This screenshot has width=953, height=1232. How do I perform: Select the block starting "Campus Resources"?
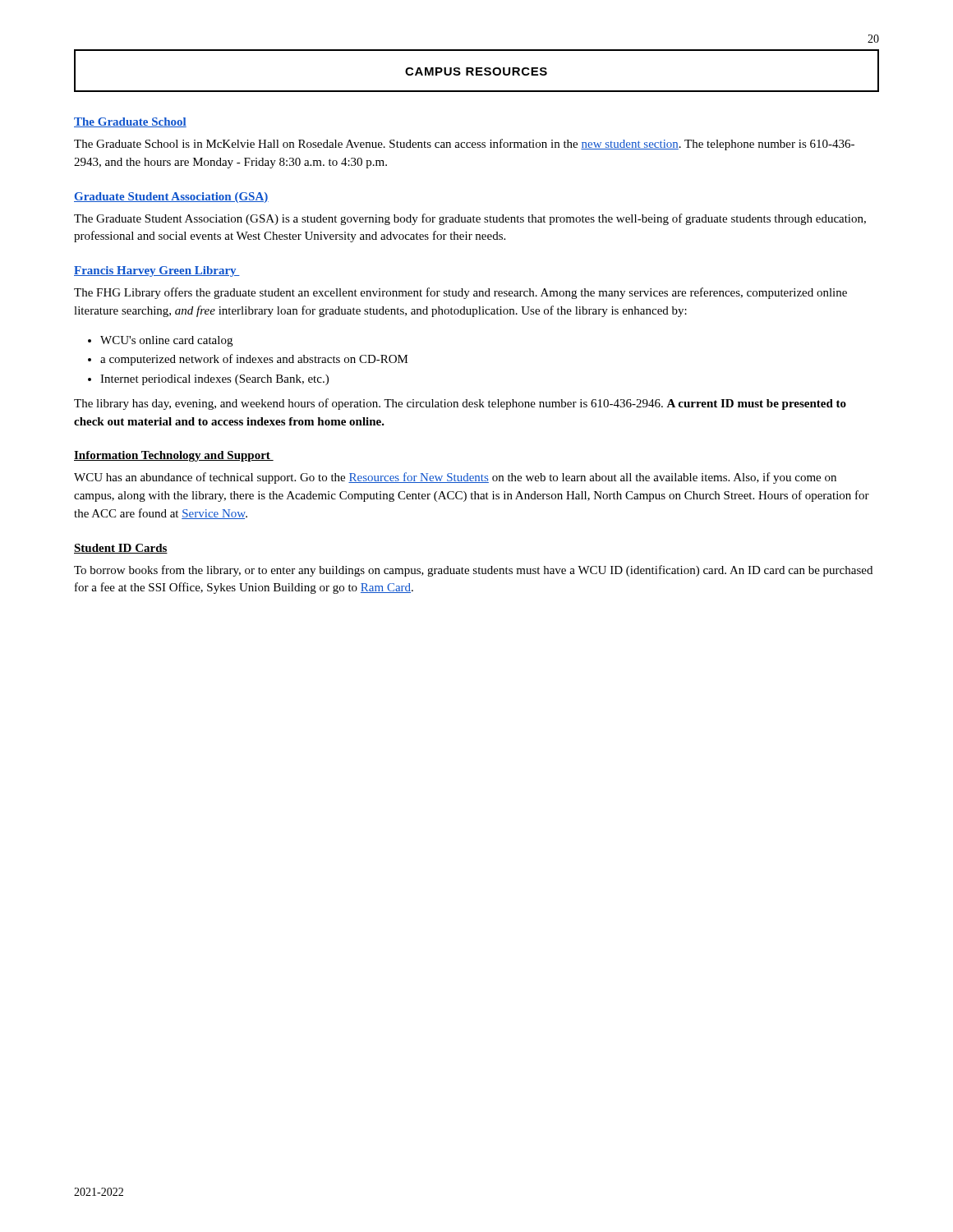tap(476, 71)
